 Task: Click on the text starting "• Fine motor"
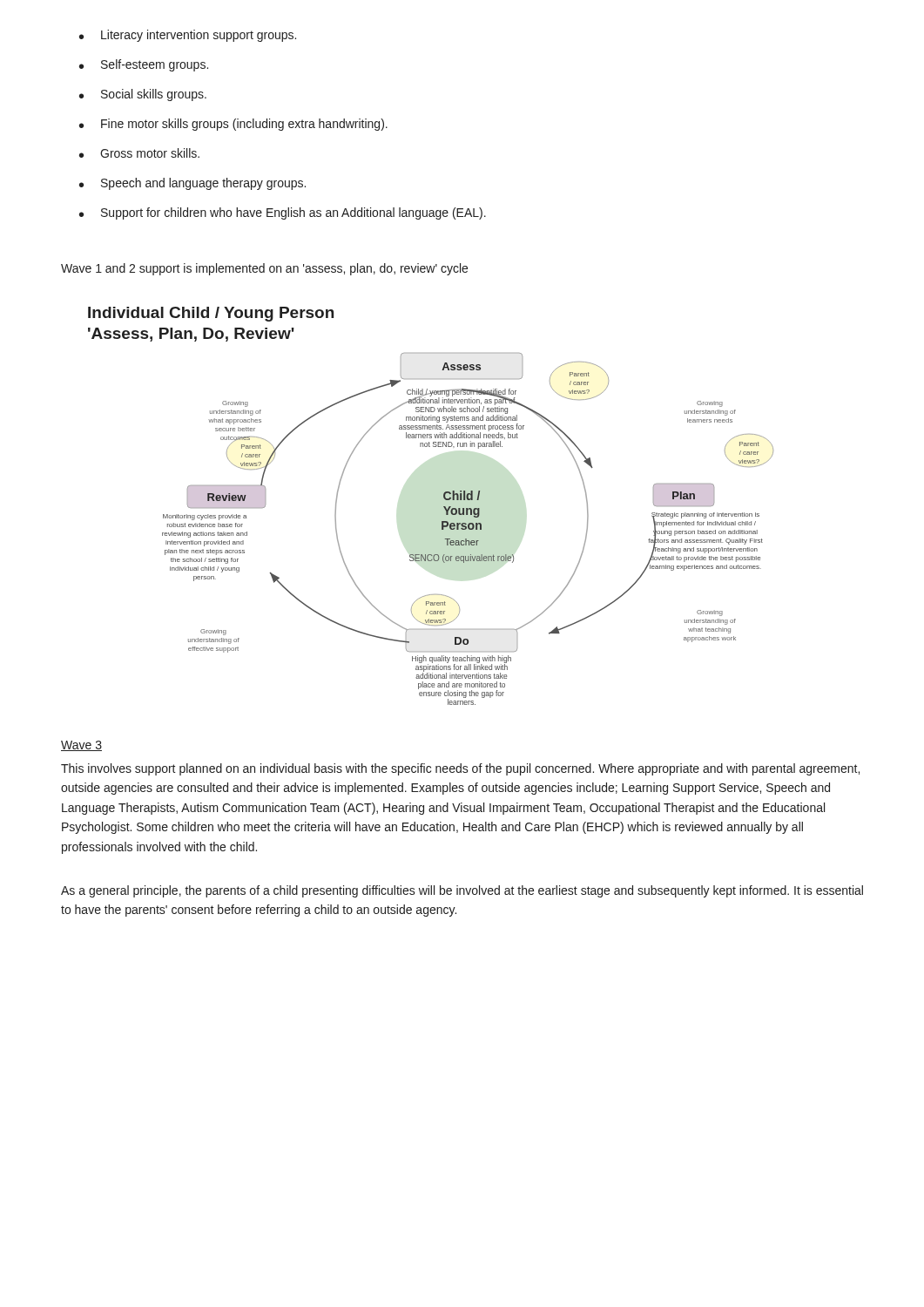[x=233, y=125]
